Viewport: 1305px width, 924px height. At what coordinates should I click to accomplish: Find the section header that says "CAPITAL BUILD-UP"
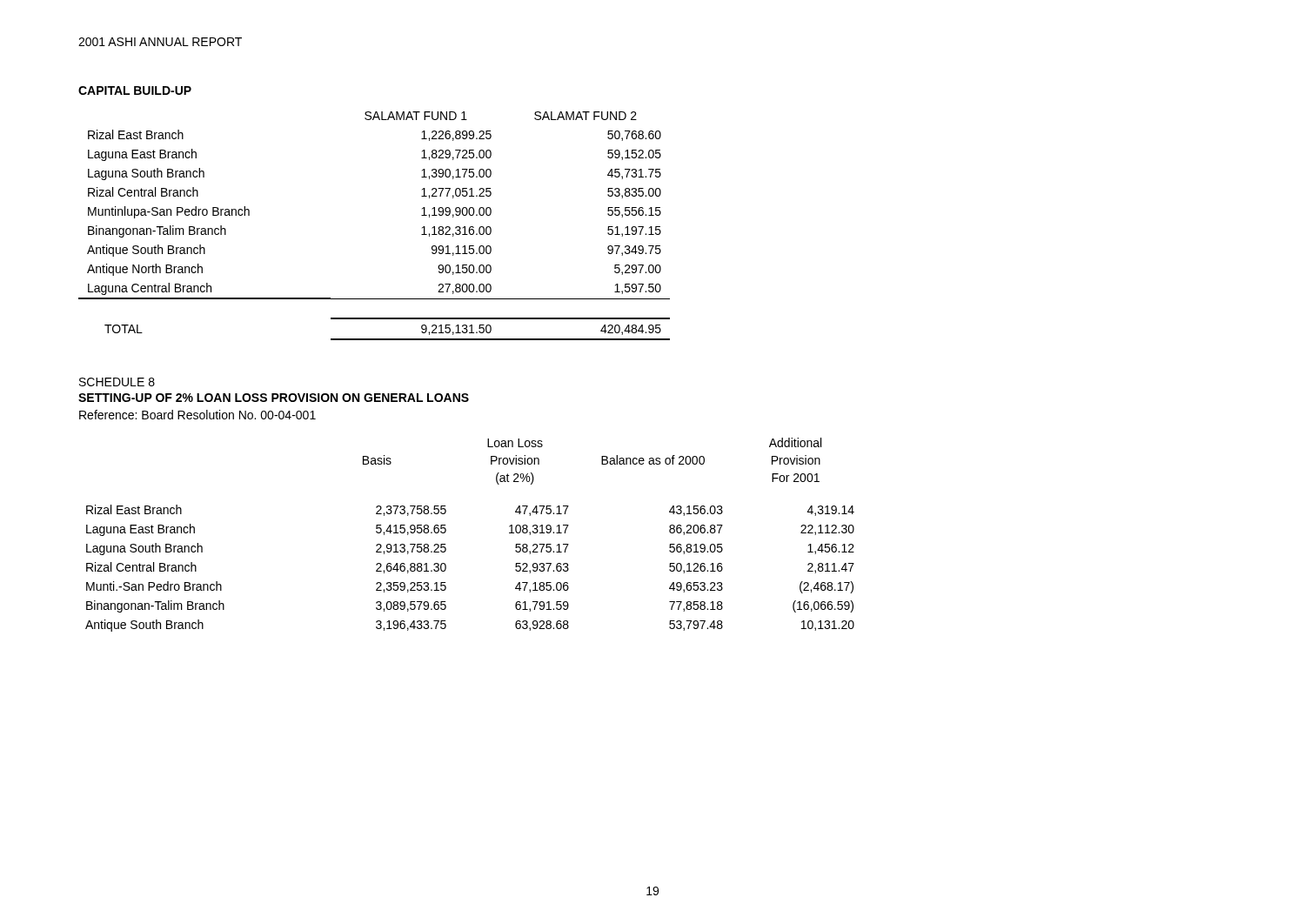135,91
